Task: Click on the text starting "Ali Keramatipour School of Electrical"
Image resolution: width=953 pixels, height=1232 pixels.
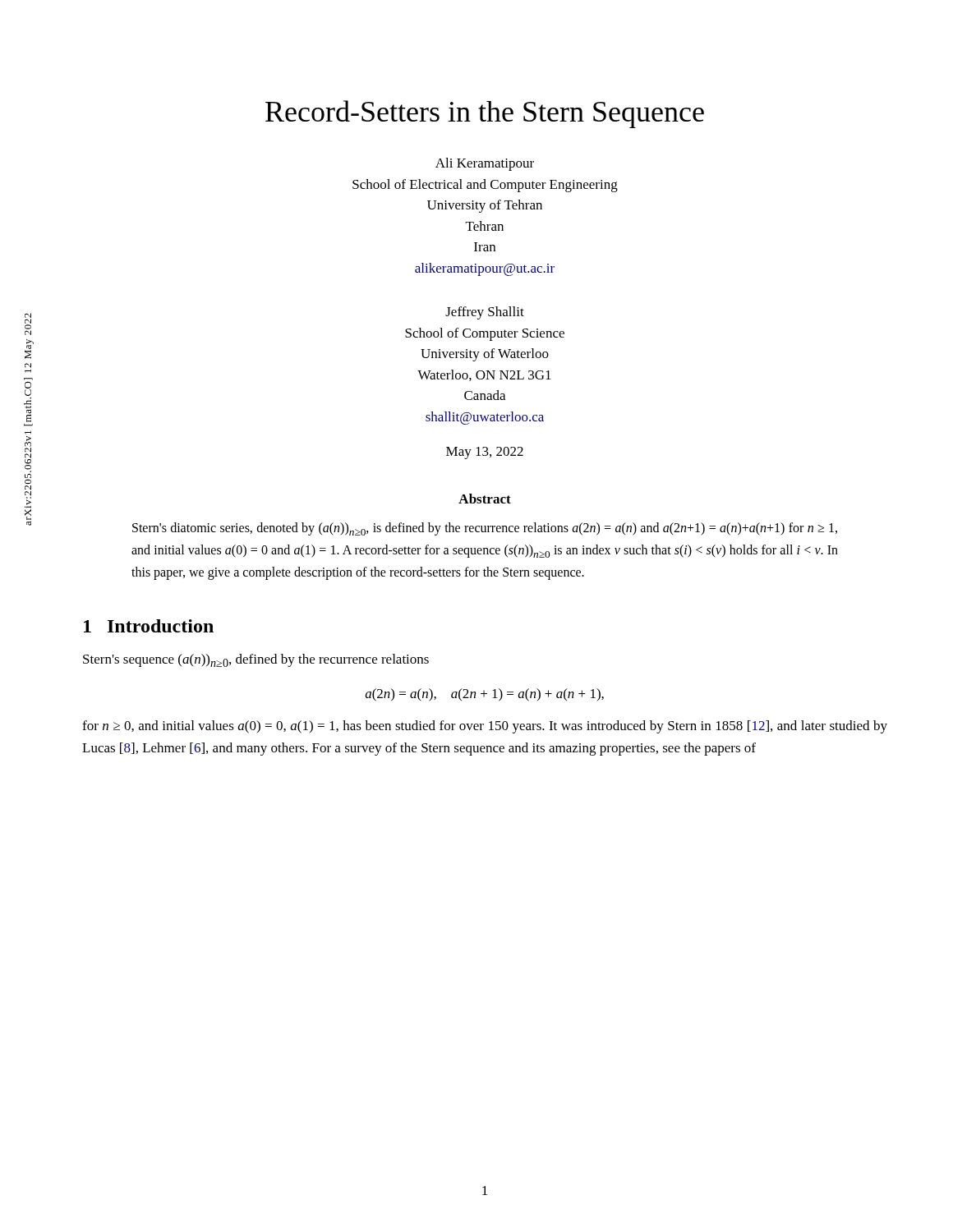Action: pyautogui.click(x=485, y=216)
